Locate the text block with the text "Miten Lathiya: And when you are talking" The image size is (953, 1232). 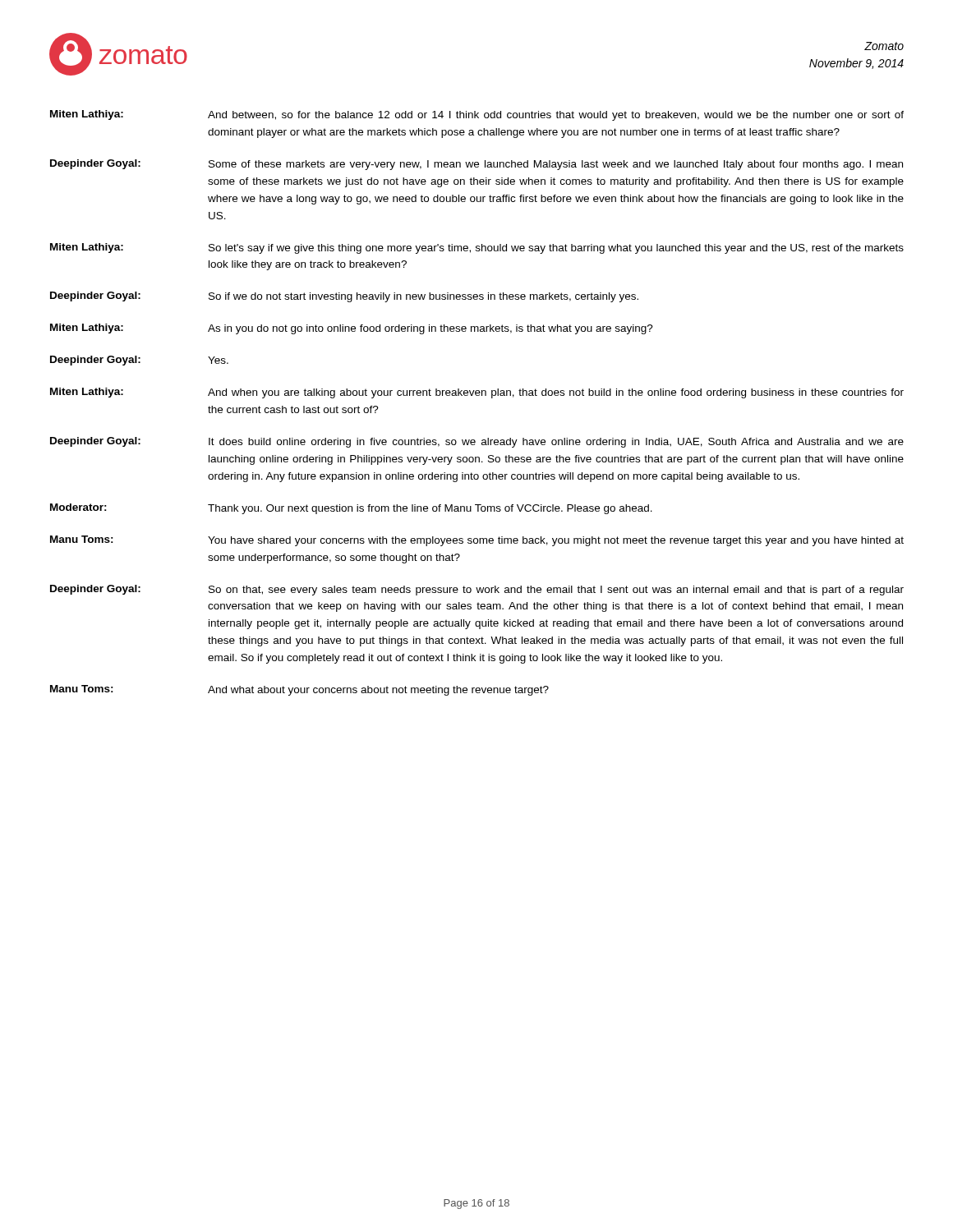[x=476, y=402]
